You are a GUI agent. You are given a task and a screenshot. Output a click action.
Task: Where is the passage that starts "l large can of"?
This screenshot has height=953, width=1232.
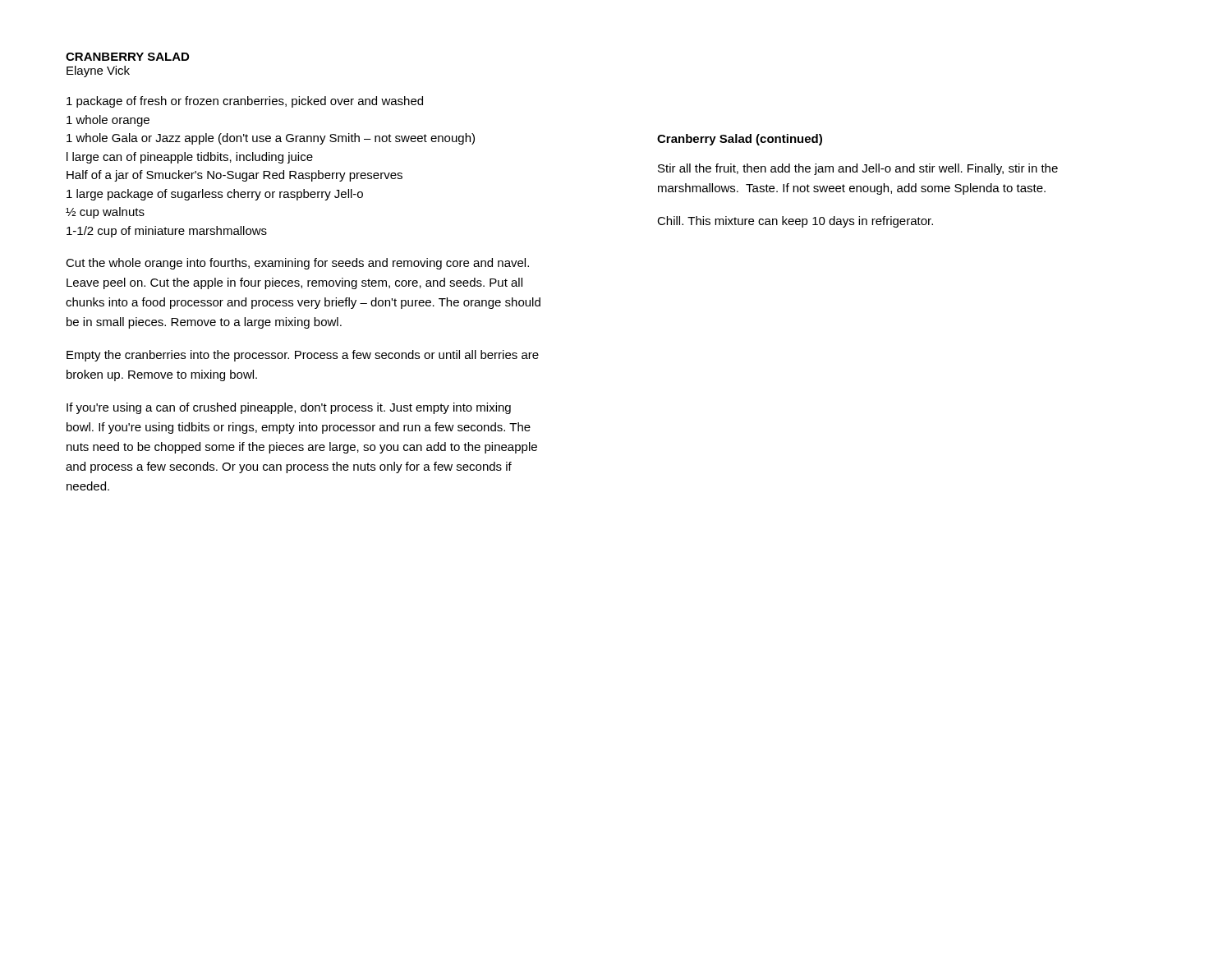(x=189, y=156)
